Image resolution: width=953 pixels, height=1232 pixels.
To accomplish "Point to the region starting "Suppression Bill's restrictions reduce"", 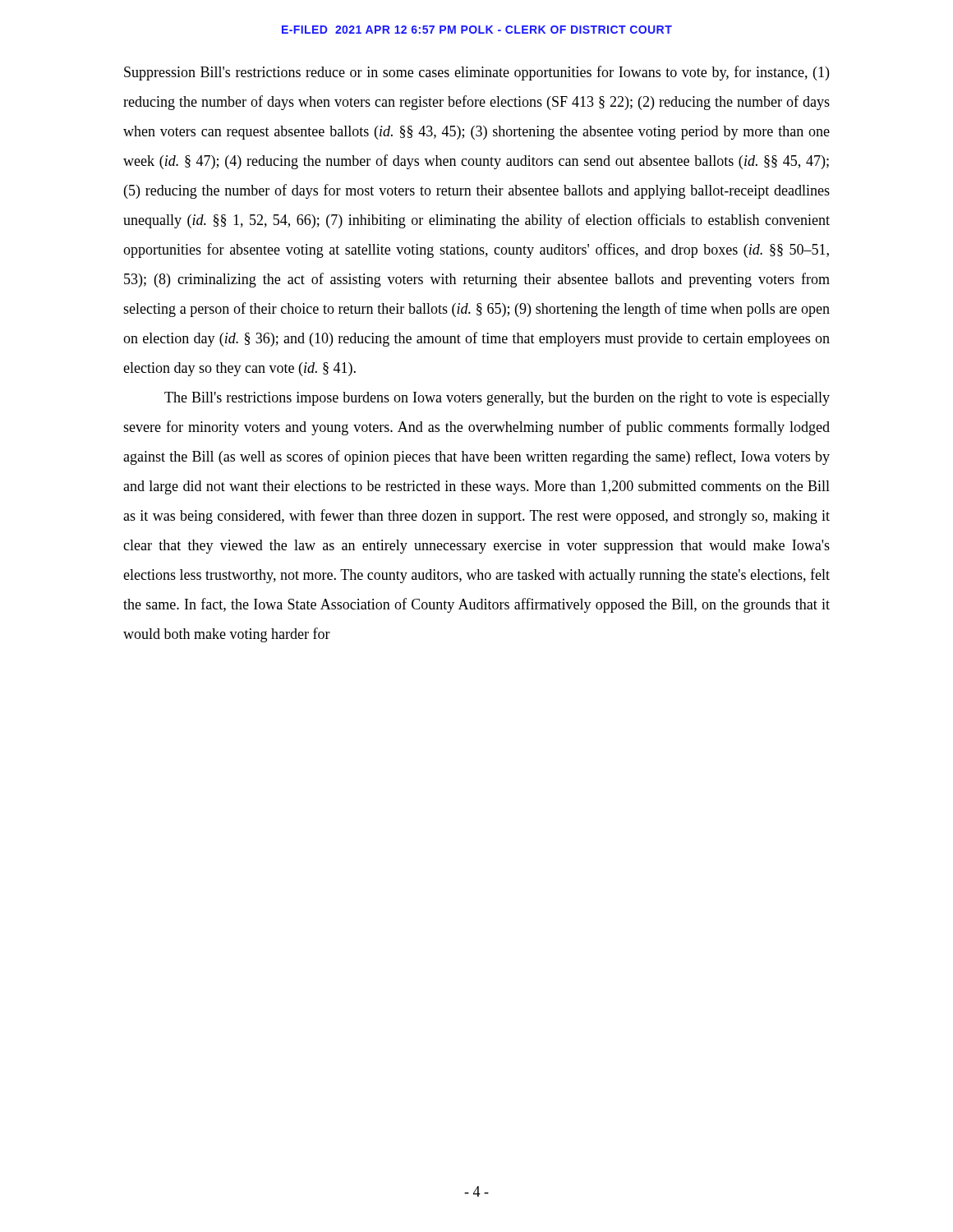I will [476, 220].
